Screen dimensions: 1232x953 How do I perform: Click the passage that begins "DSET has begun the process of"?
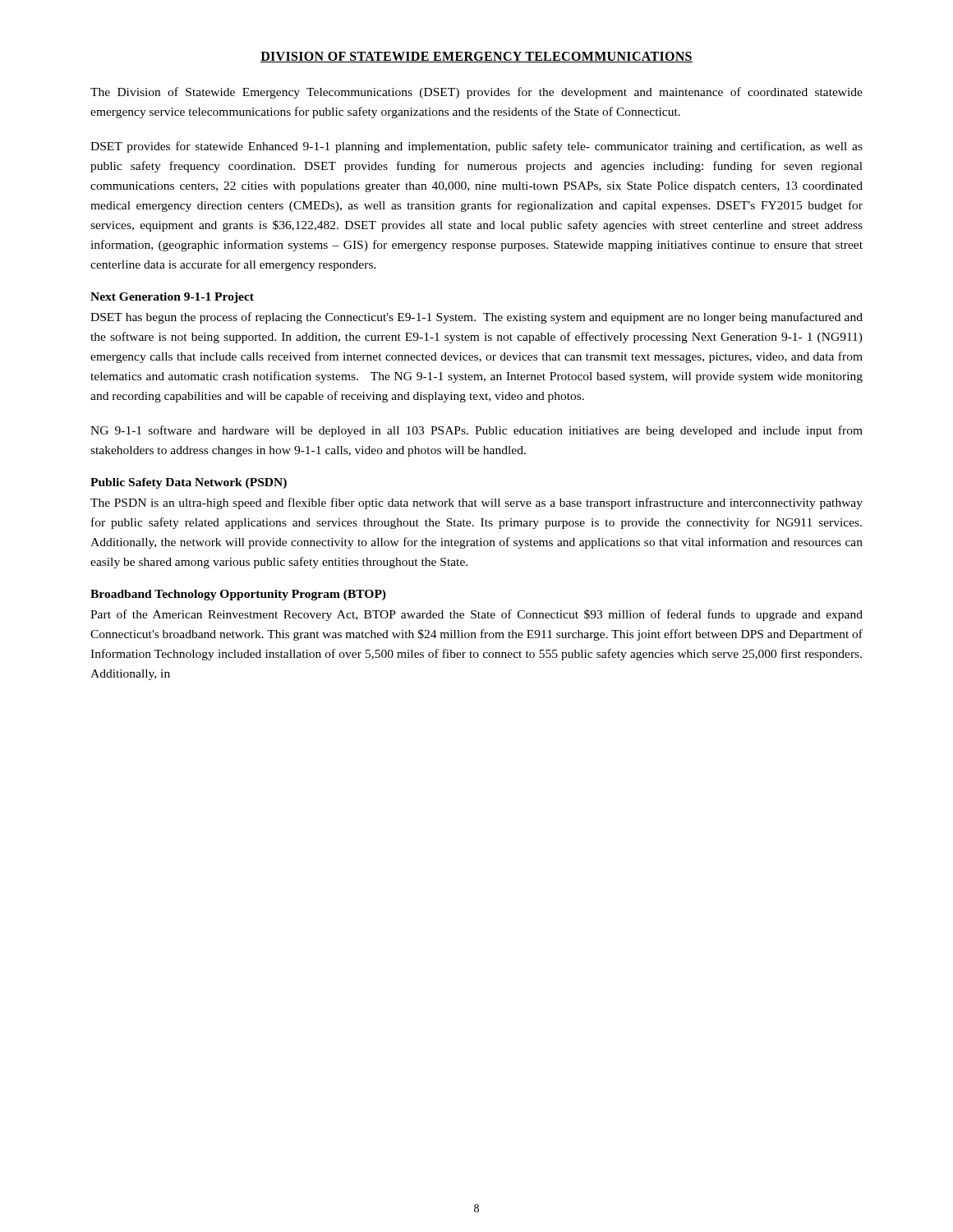[x=476, y=356]
